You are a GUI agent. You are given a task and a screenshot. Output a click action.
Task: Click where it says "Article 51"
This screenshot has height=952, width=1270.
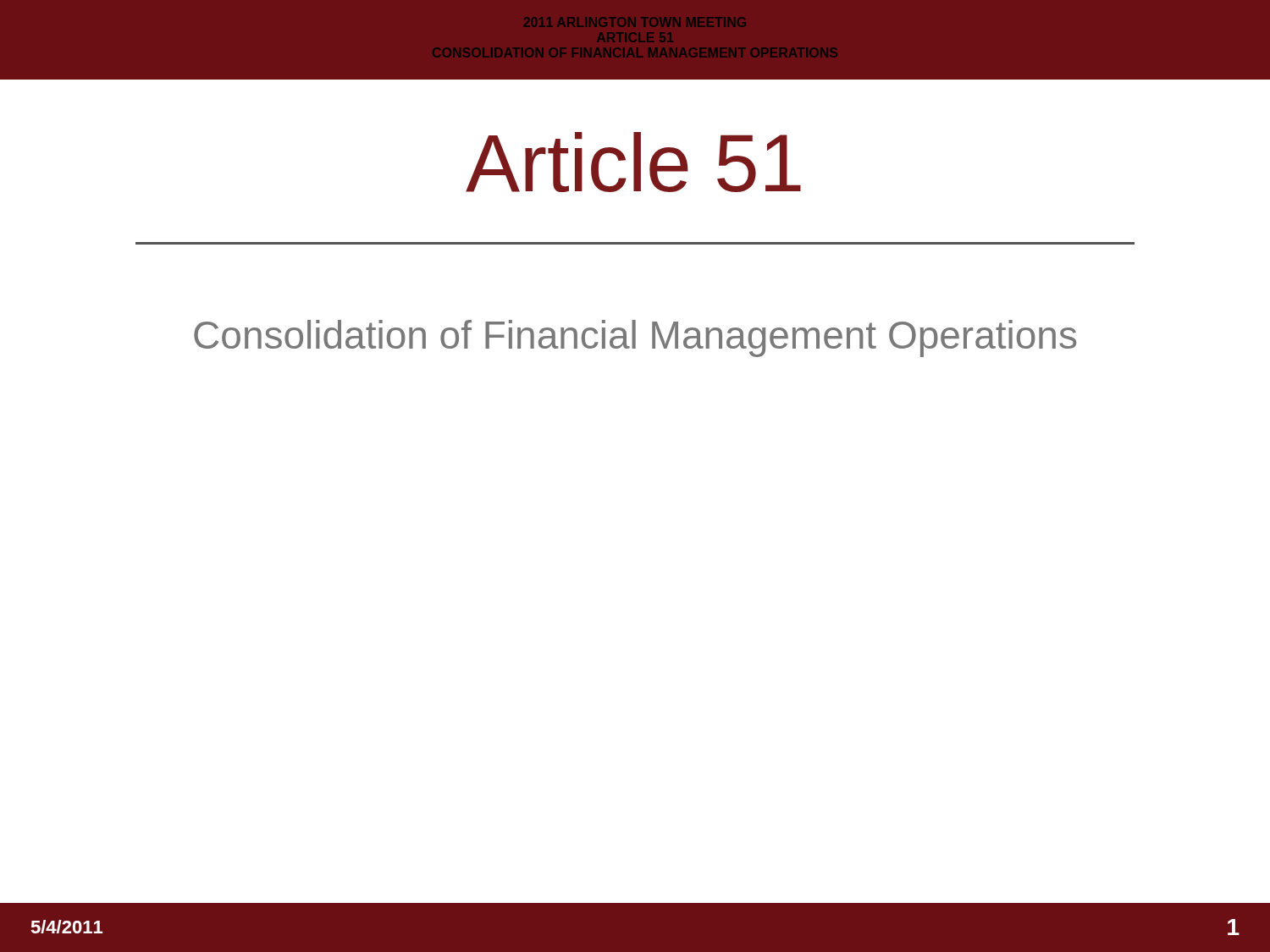click(635, 163)
